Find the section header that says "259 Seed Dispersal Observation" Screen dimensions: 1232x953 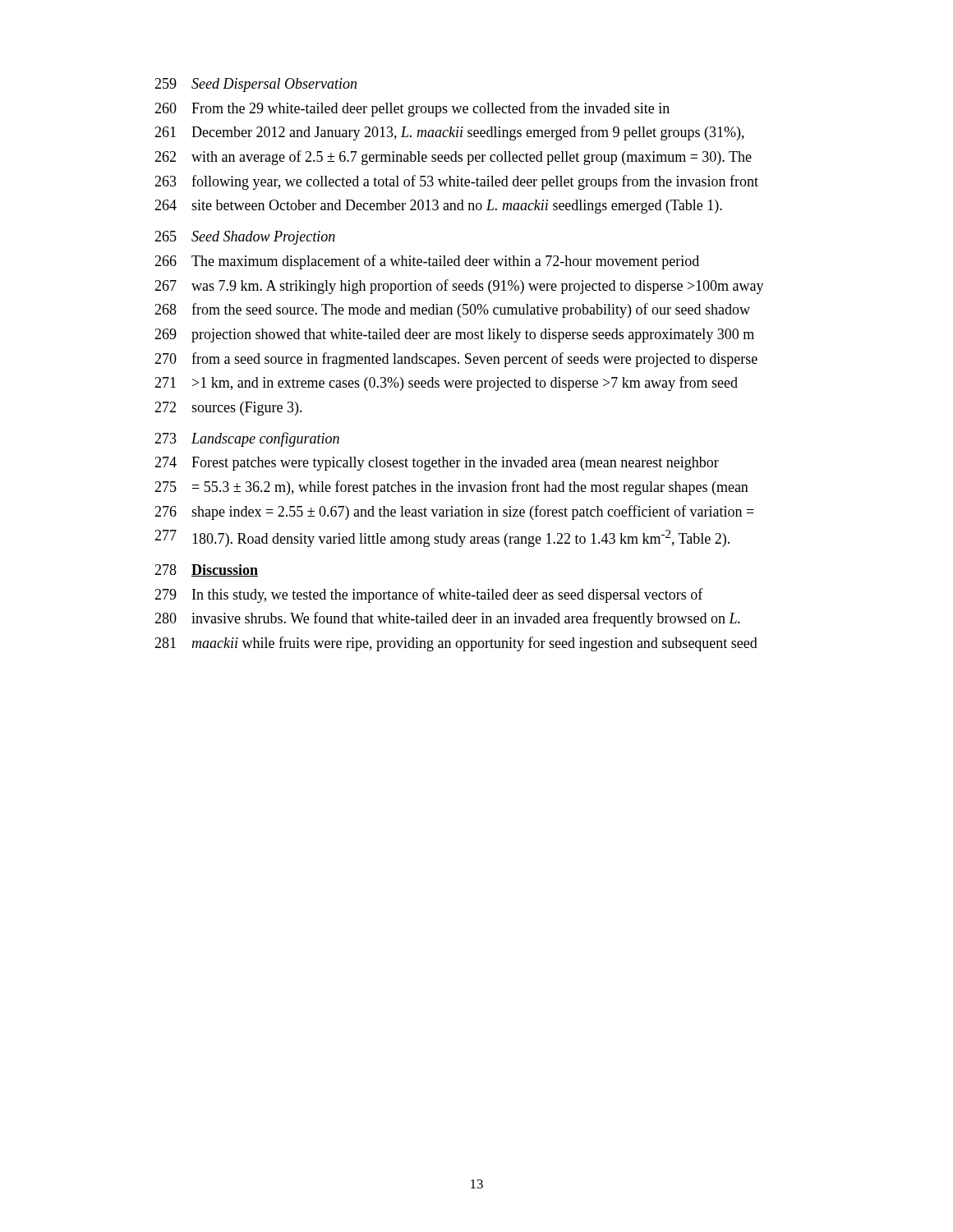256,85
